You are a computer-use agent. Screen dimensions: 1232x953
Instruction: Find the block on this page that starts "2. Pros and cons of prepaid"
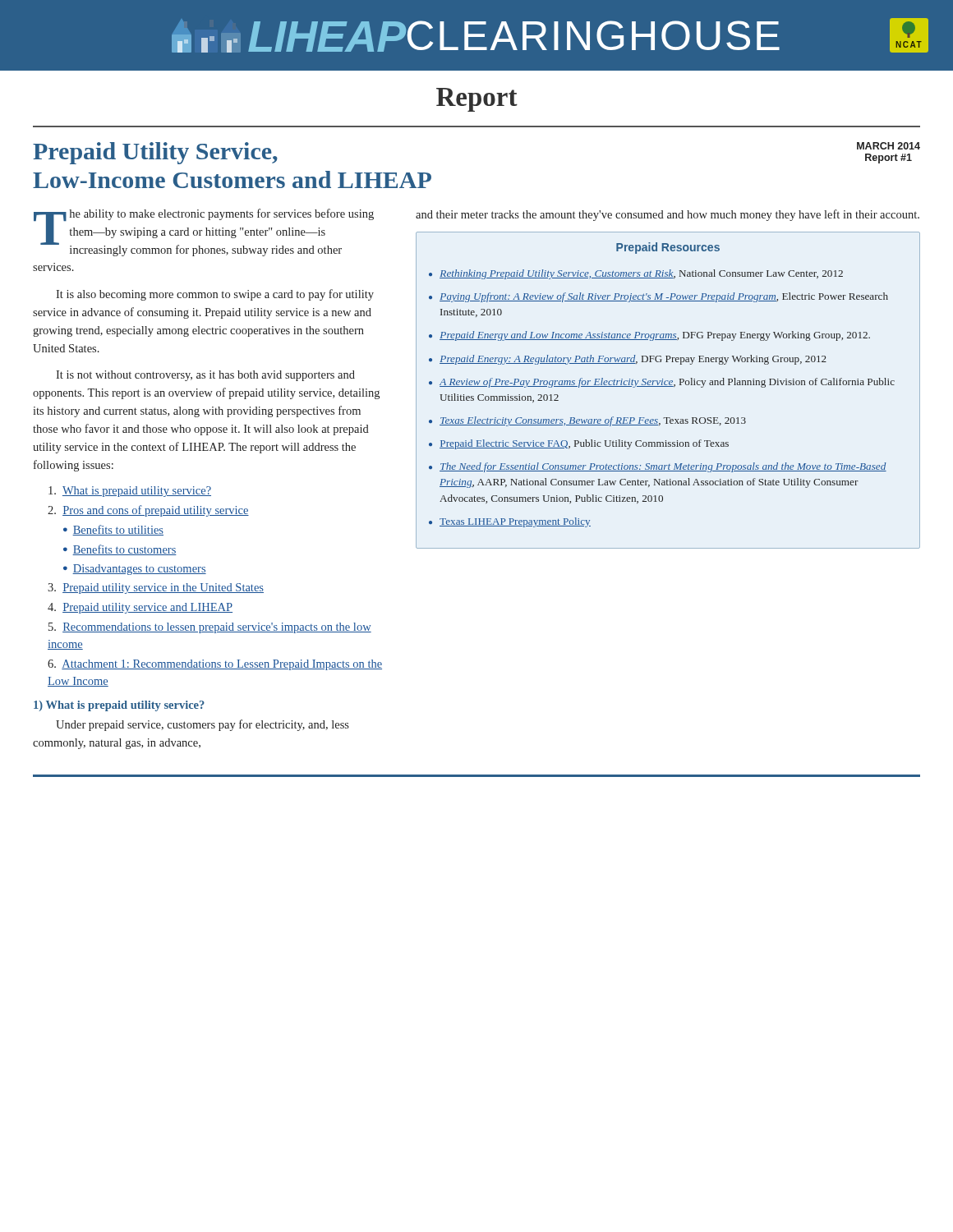148,511
